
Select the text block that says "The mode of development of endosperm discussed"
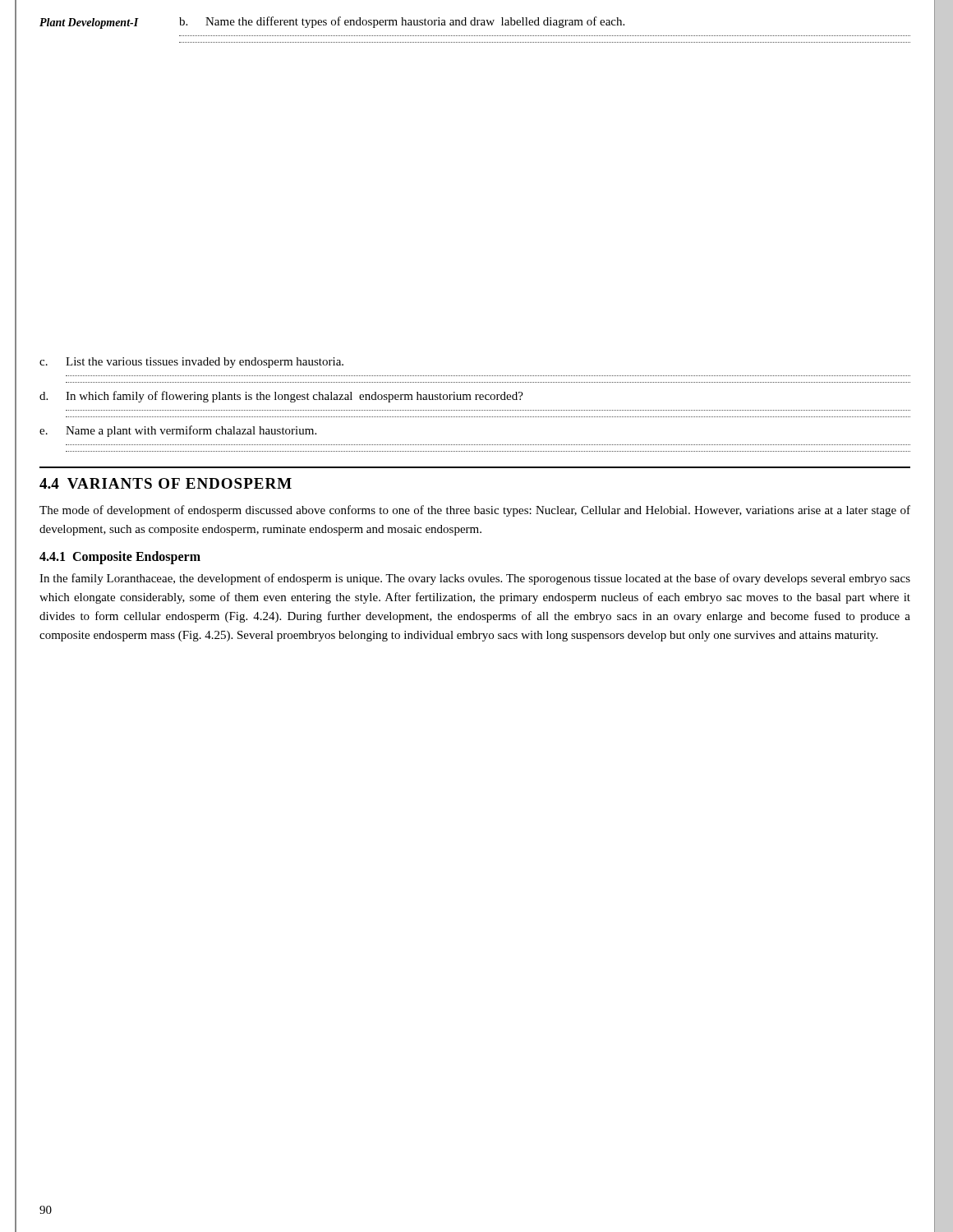[475, 520]
